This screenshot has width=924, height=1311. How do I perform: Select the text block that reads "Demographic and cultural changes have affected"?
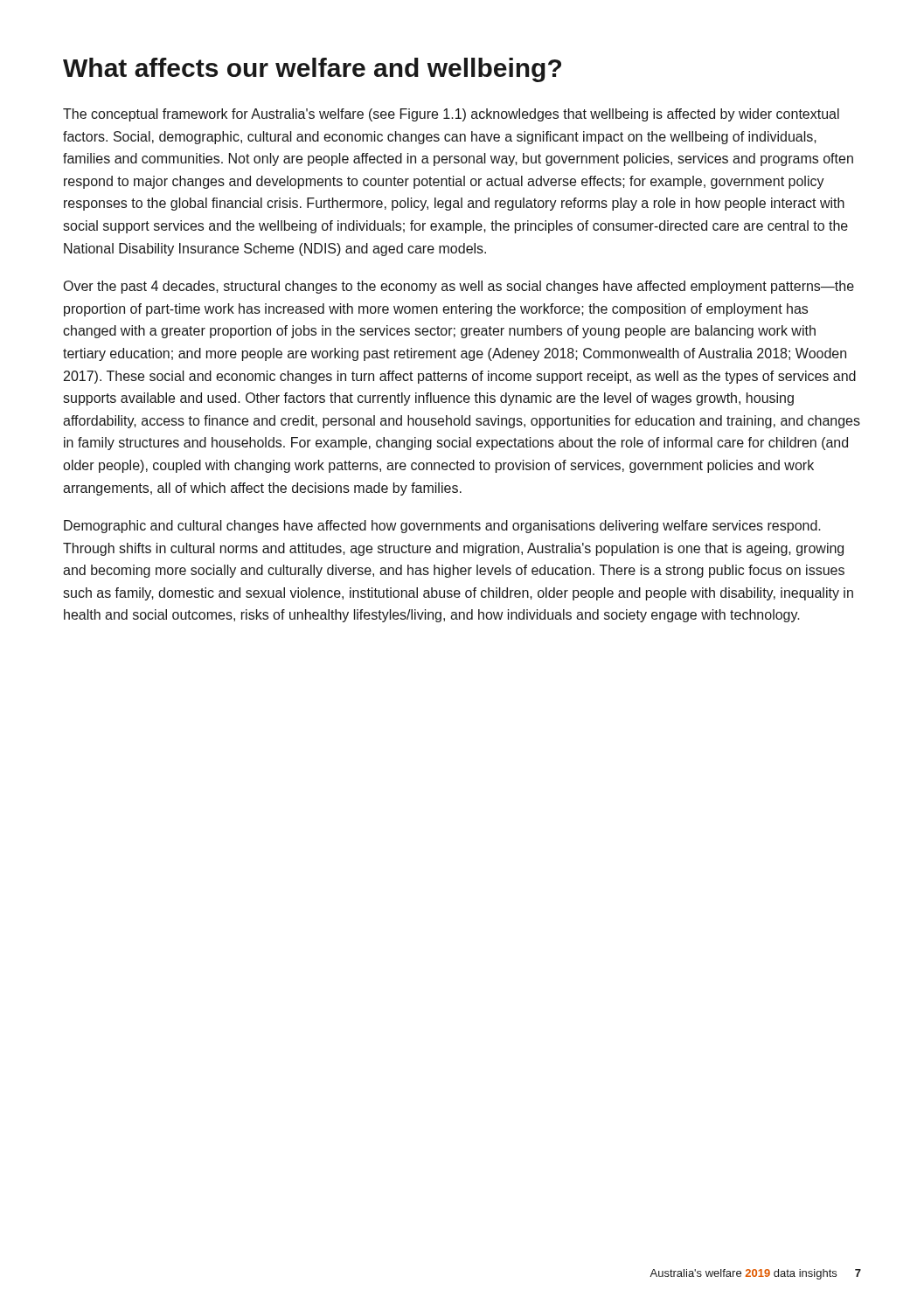coord(458,571)
